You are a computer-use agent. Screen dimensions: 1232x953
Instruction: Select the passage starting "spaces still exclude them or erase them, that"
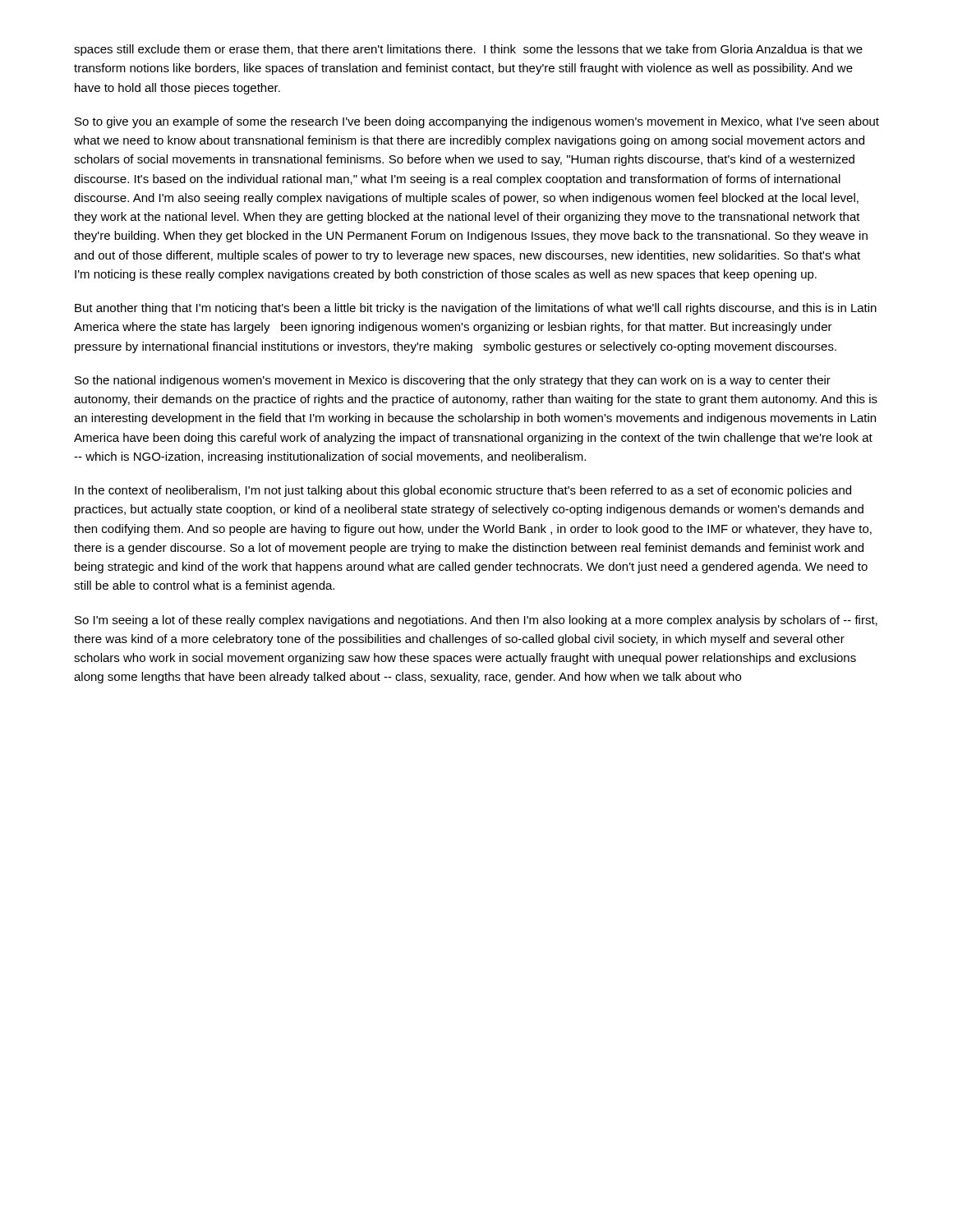(x=468, y=68)
